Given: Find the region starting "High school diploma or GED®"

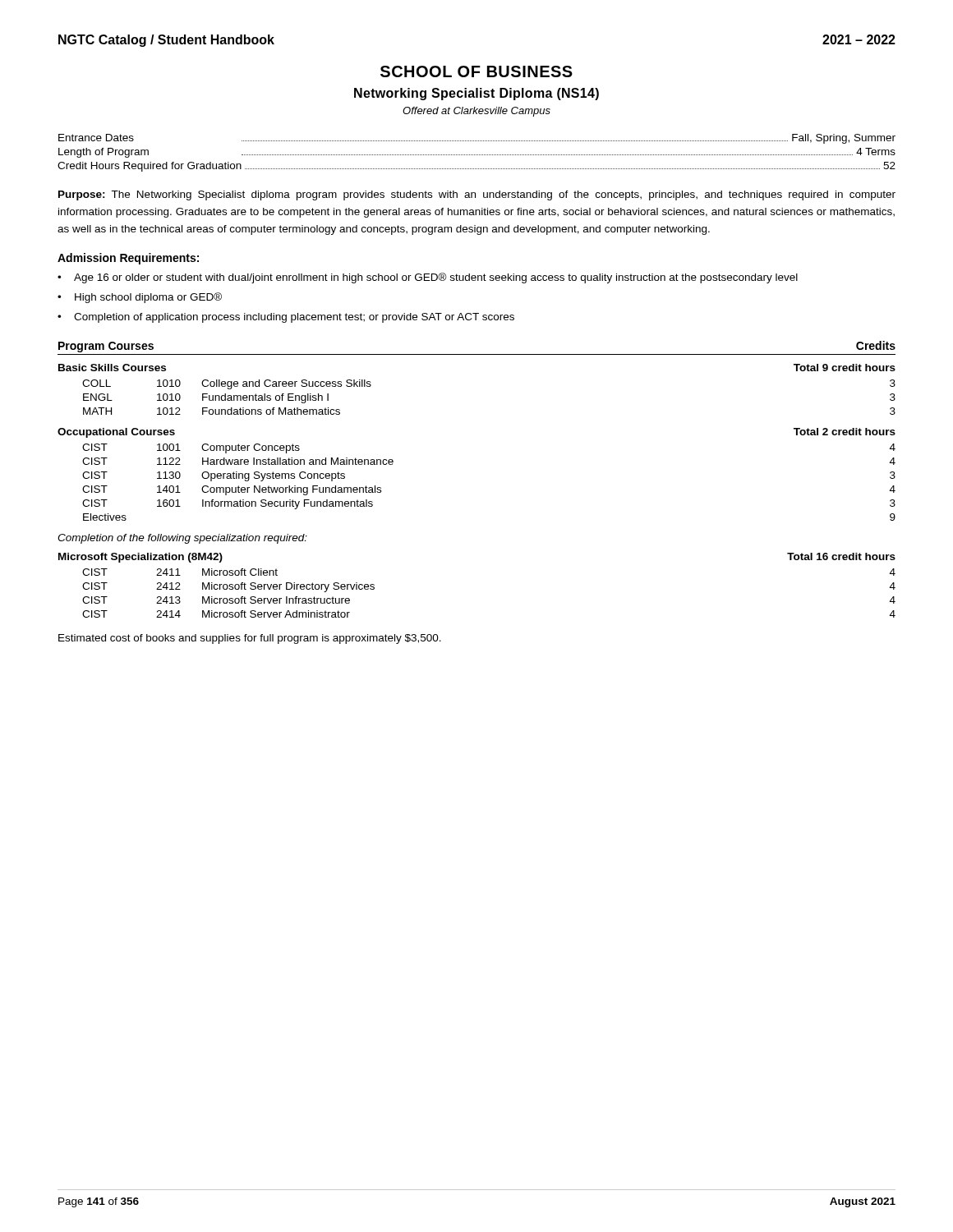Looking at the screenshot, I should click(148, 297).
